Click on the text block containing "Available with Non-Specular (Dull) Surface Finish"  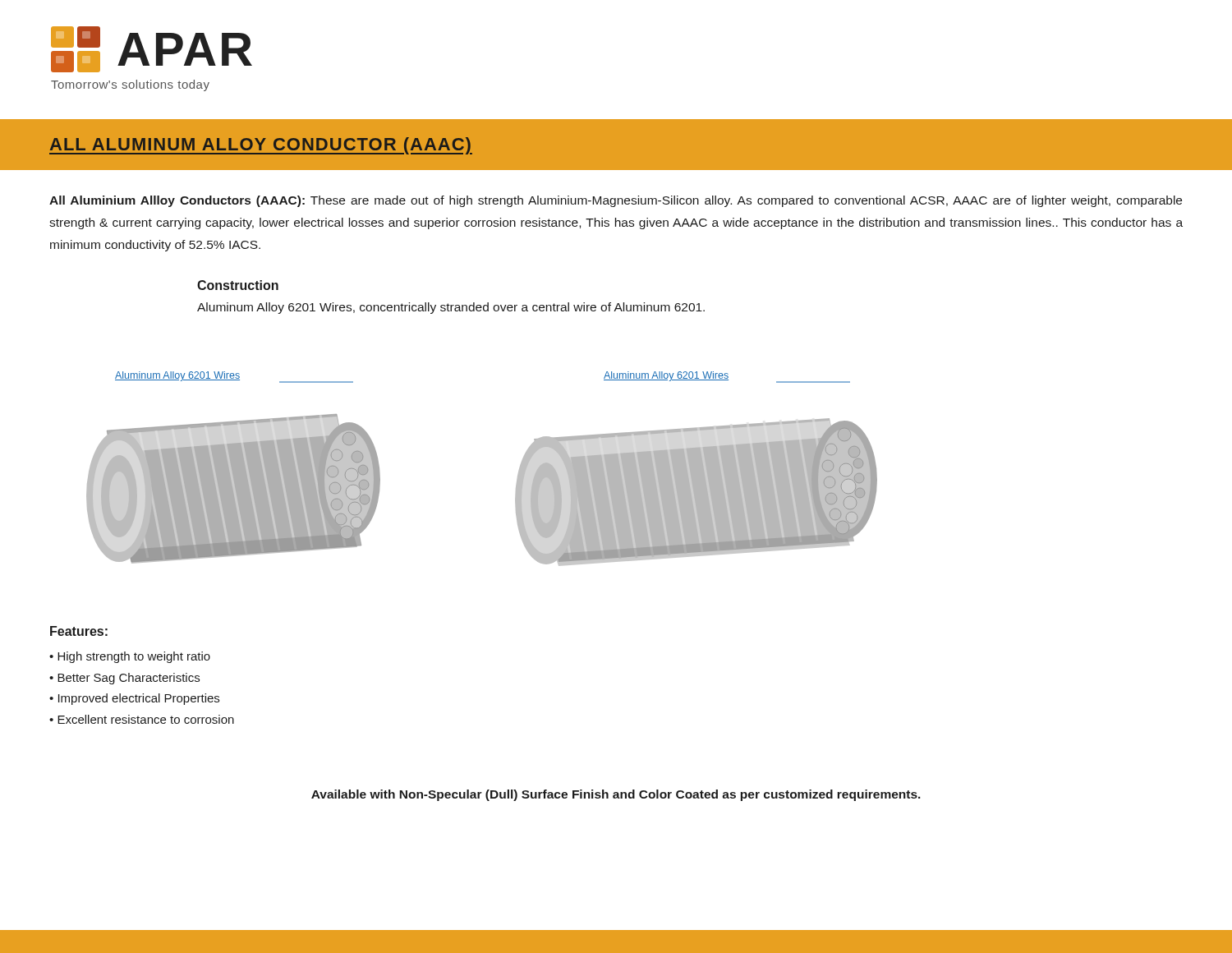(x=616, y=794)
